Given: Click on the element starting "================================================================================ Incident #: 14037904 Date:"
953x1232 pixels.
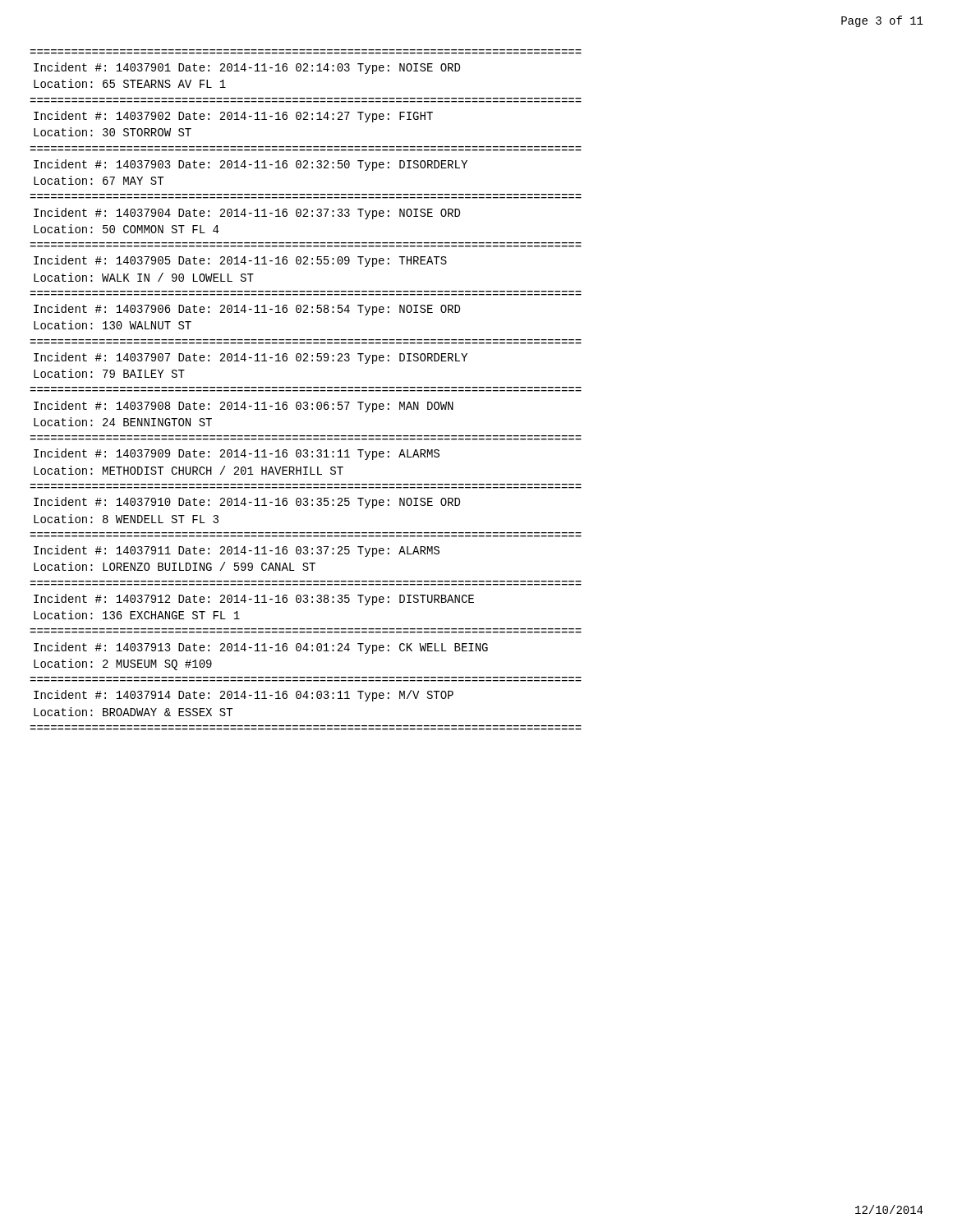Looking at the screenshot, I should click(x=247, y=214).
